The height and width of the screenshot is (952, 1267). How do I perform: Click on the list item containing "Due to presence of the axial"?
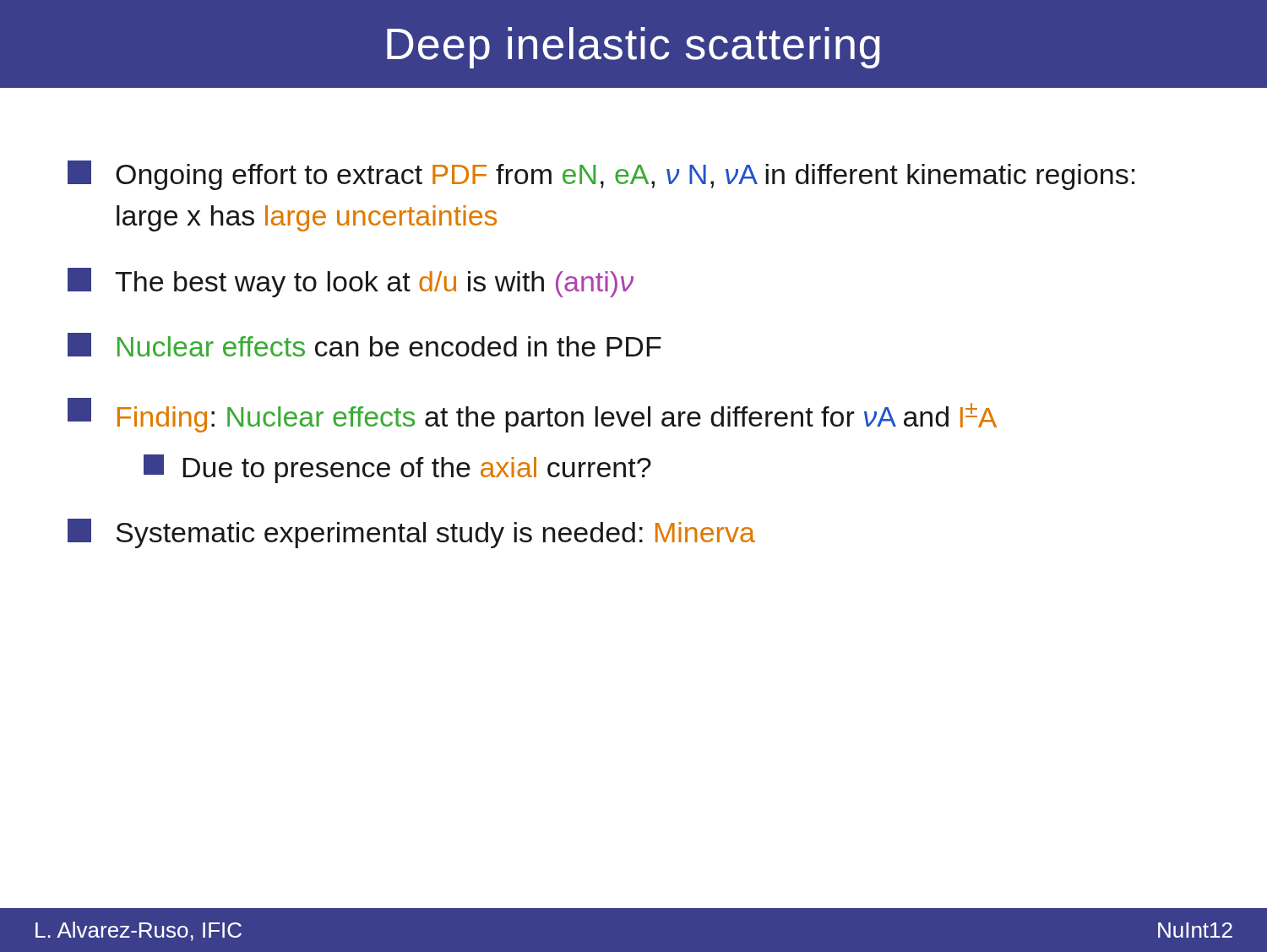coord(398,468)
